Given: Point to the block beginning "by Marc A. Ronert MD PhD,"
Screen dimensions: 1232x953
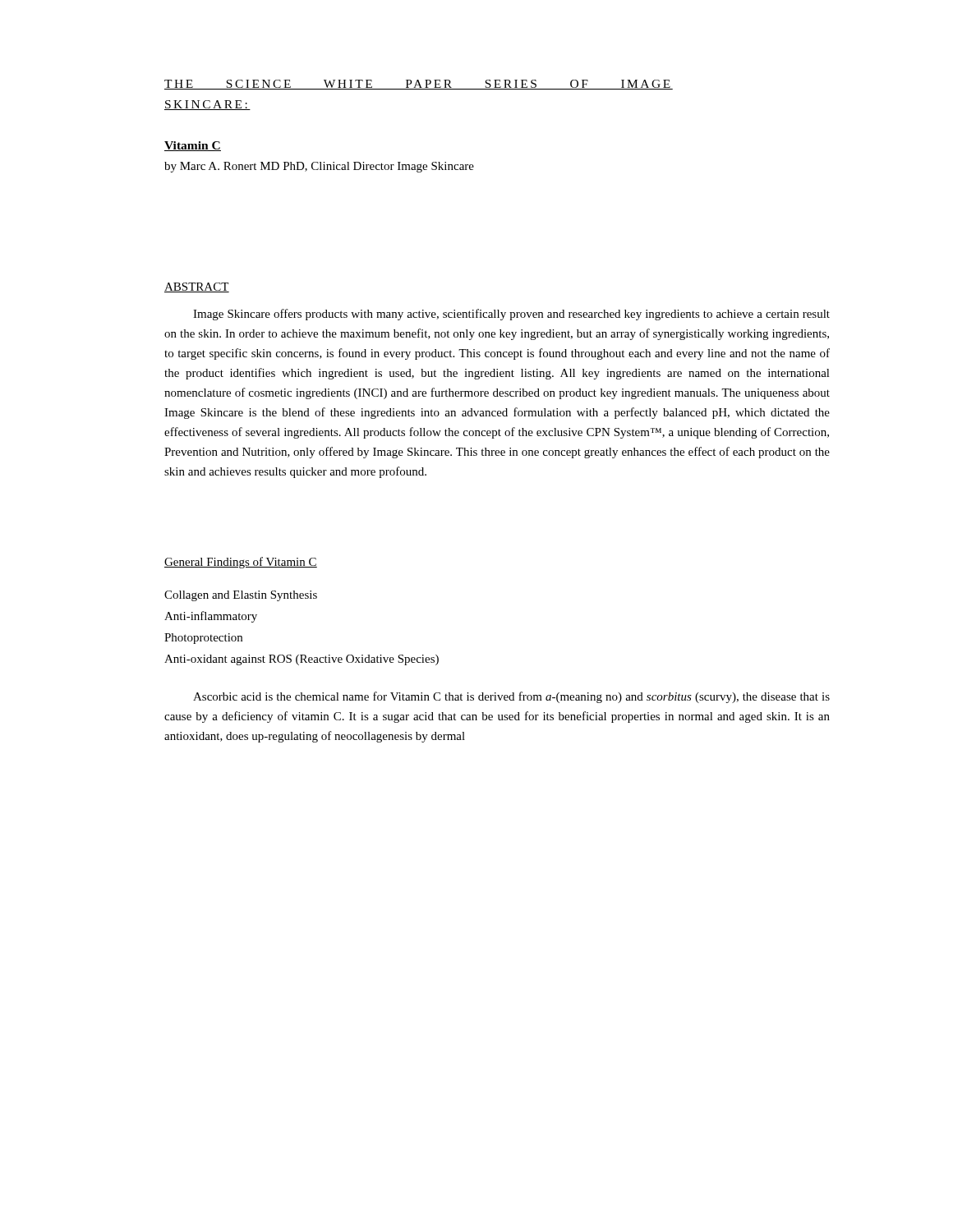Looking at the screenshot, I should pos(319,166).
